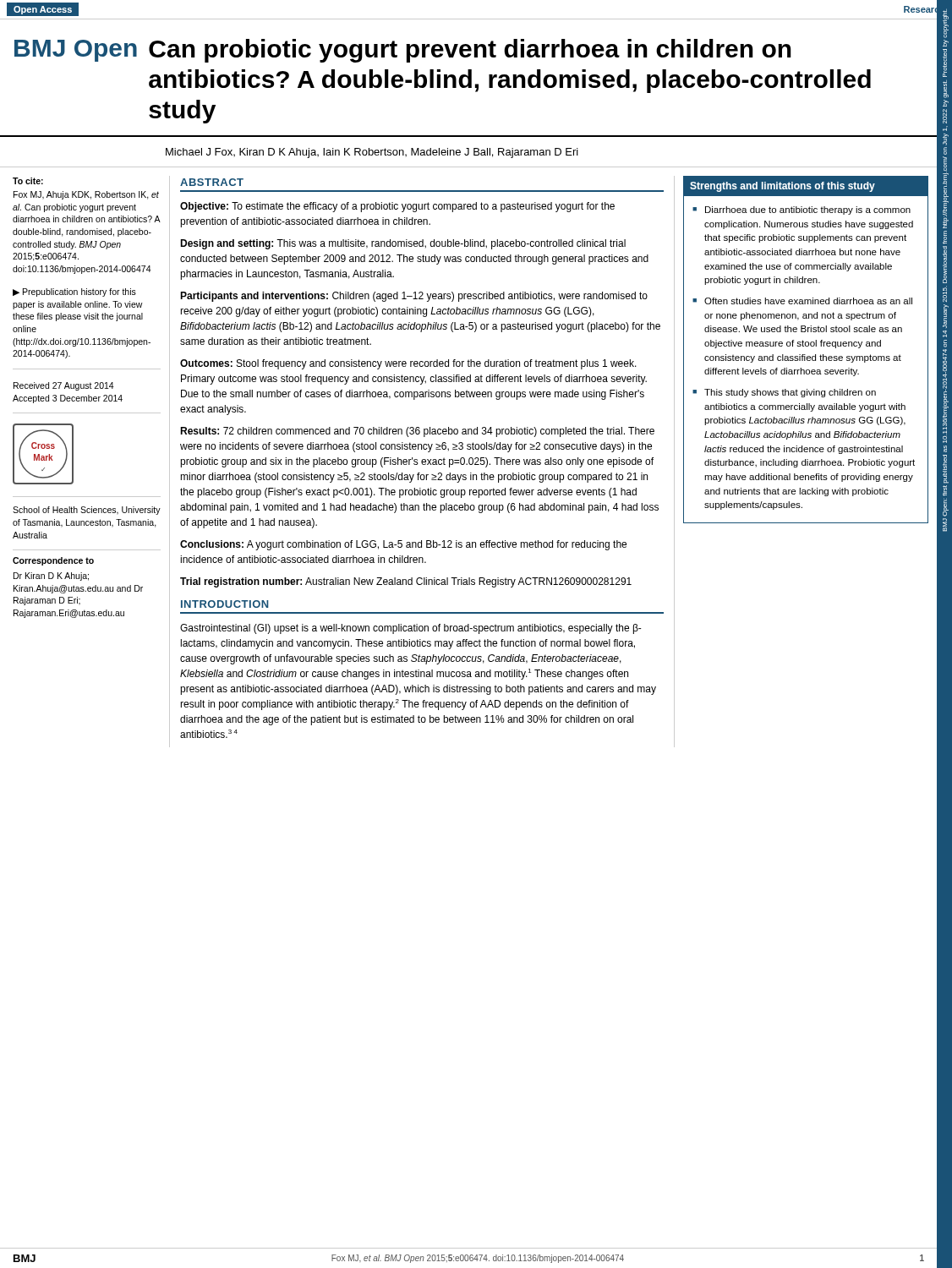This screenshot has height=1268, width=952.
Task: Find the element starting "Design and setting: This"
Action: click(414, 259)
